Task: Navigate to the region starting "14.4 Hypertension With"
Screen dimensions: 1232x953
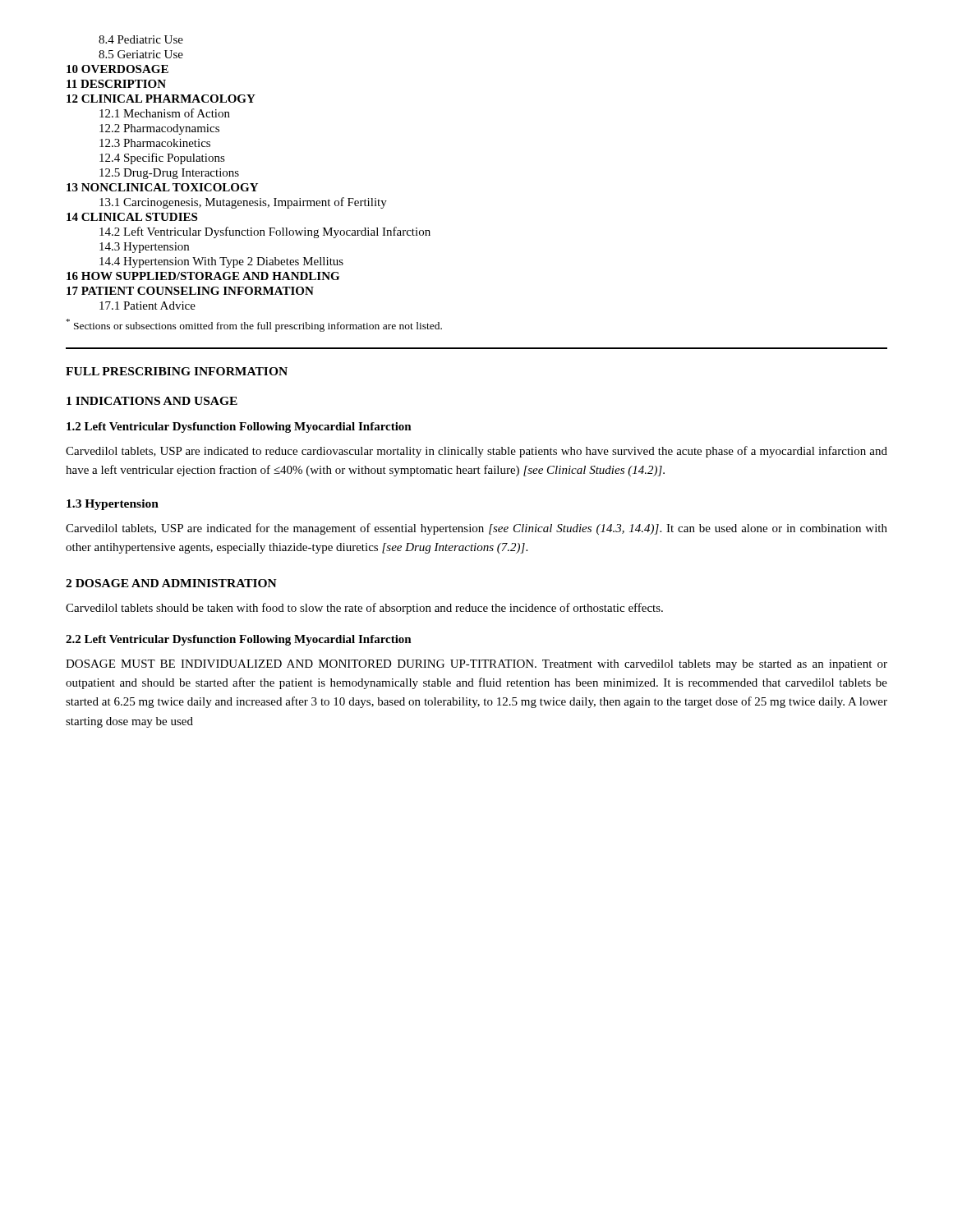Action: tap(221, 261)
